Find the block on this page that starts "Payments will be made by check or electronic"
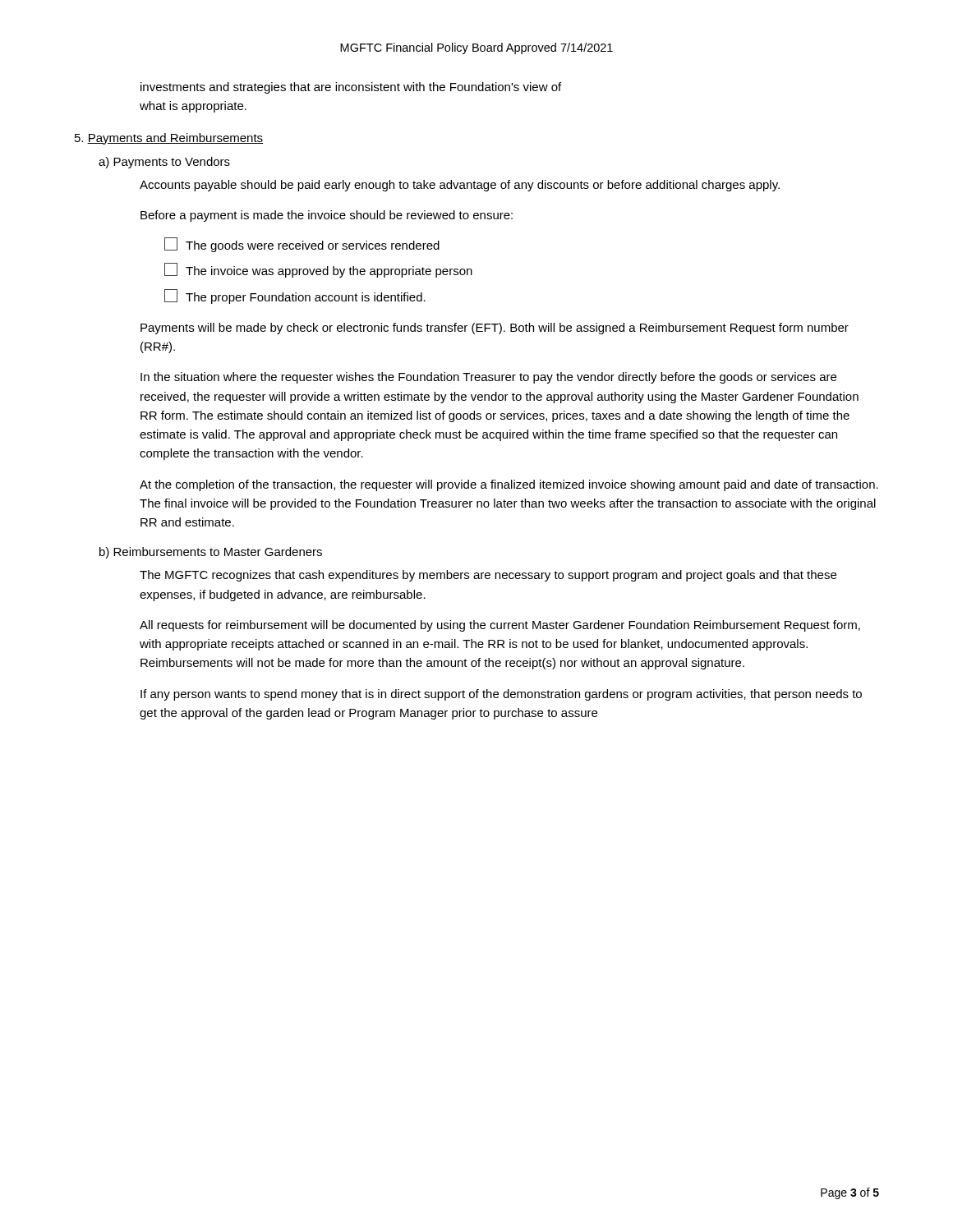The image size is (953, 1232). pos(494,337)
